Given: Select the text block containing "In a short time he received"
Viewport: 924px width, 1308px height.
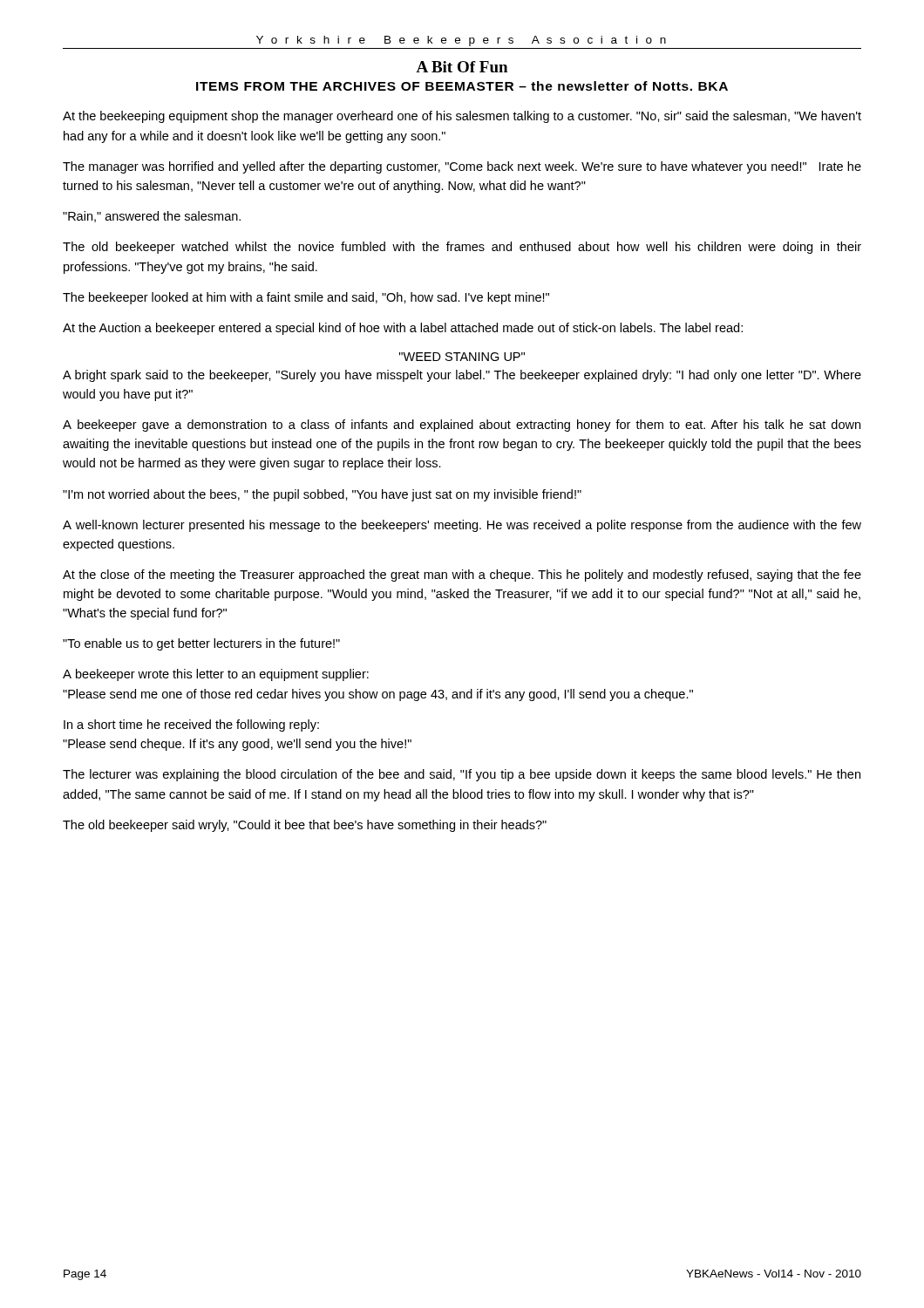Looking at the screenshot, I should [237, 735].
